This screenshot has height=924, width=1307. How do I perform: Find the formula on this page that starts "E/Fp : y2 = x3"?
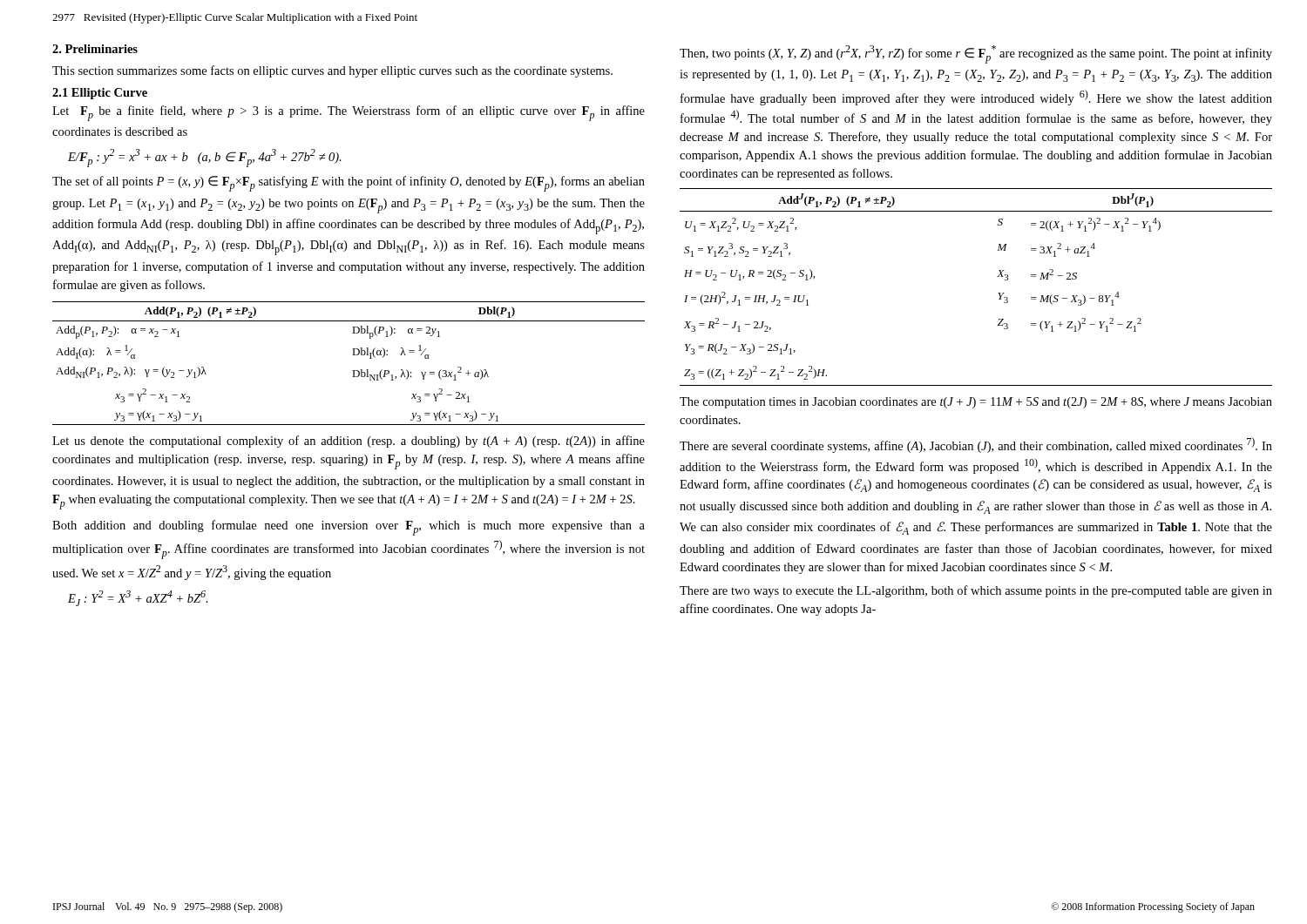(205, 157)
